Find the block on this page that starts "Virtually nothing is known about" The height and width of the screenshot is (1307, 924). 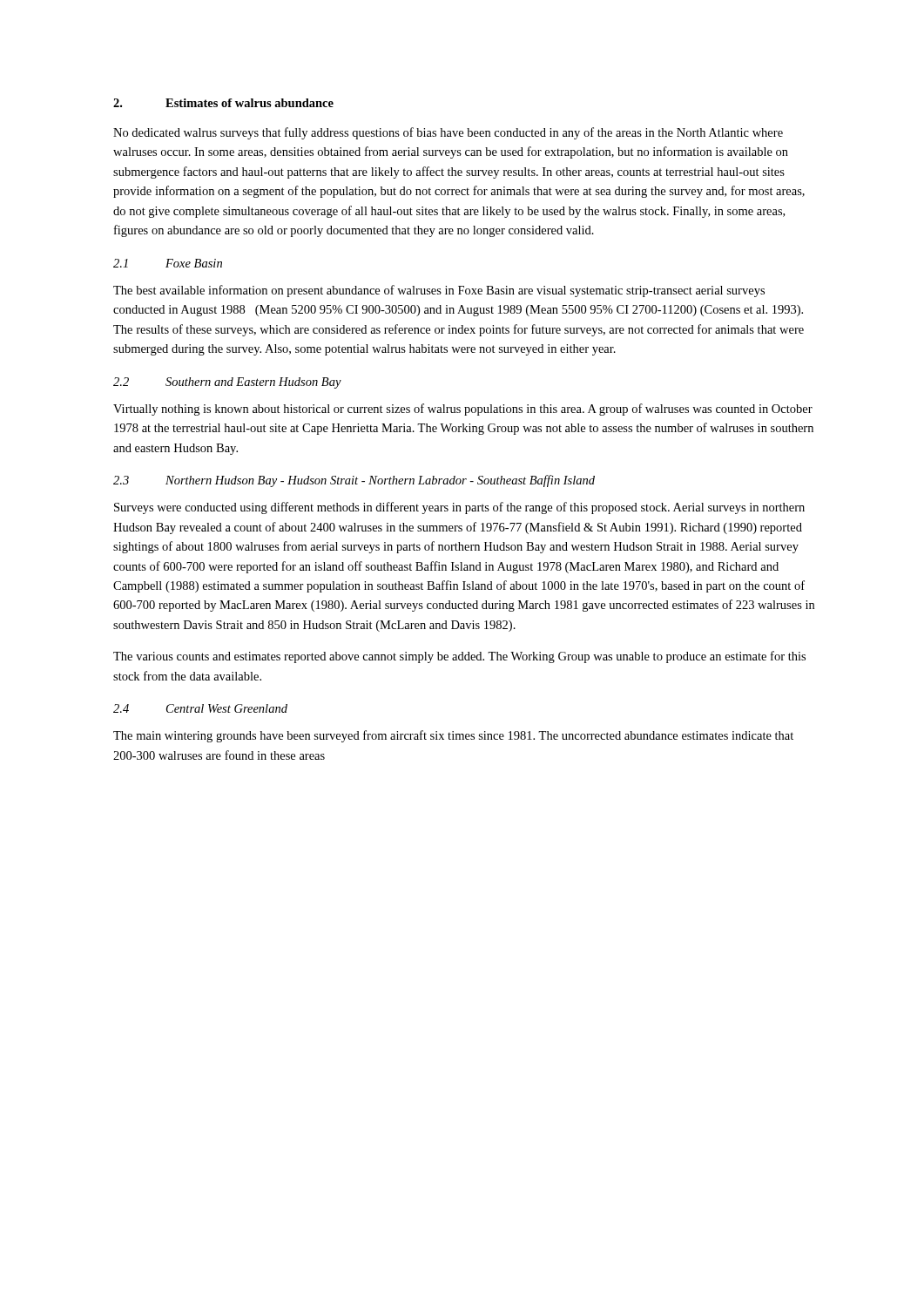click(x=466, y=428)
